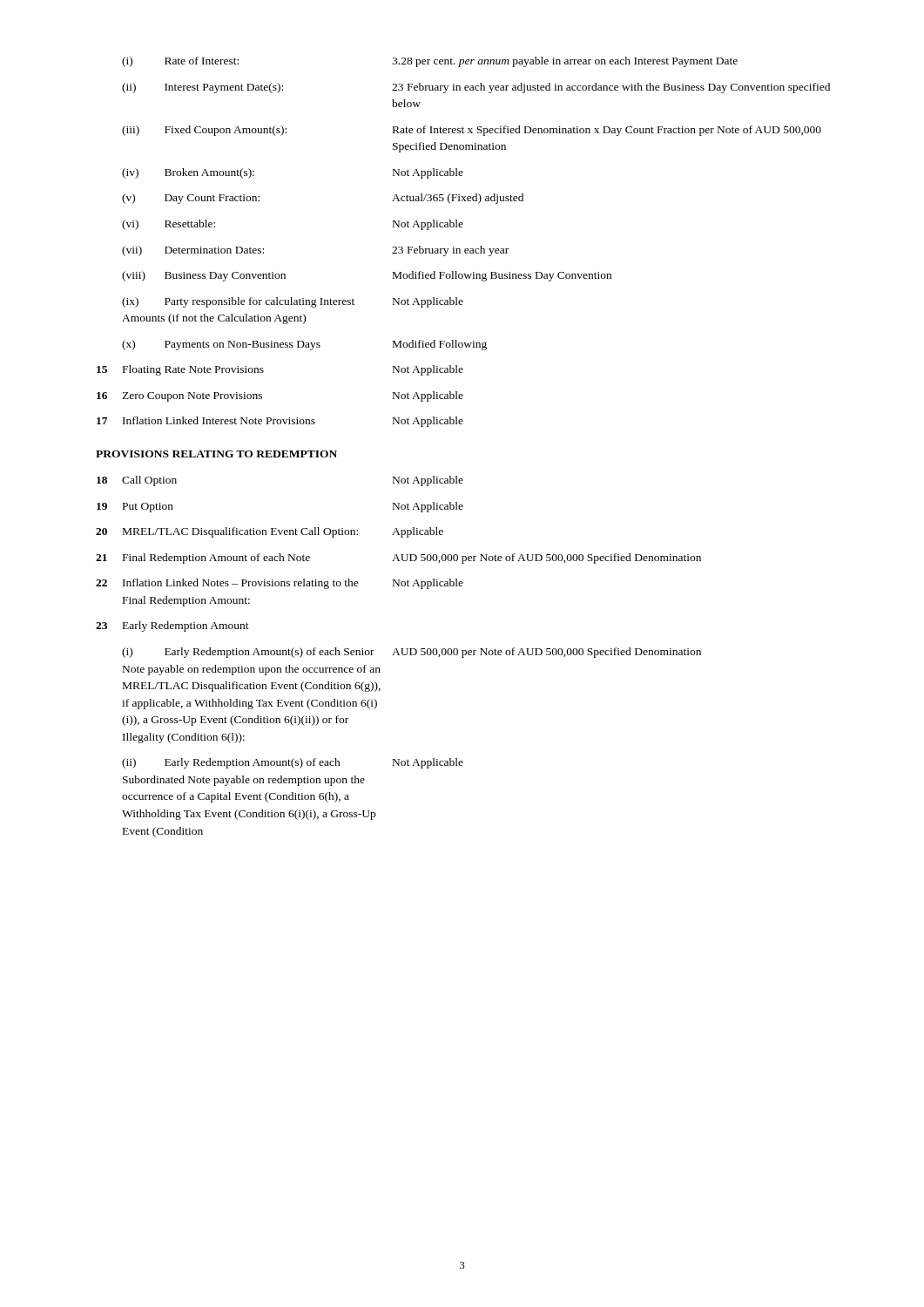Find the block on this page that starts "(ii) Early Redemption Amount(s) of"
Image resolution: width=924 pixels, height=1307 pixels.
pyautogui.click(x=293, y=763)
